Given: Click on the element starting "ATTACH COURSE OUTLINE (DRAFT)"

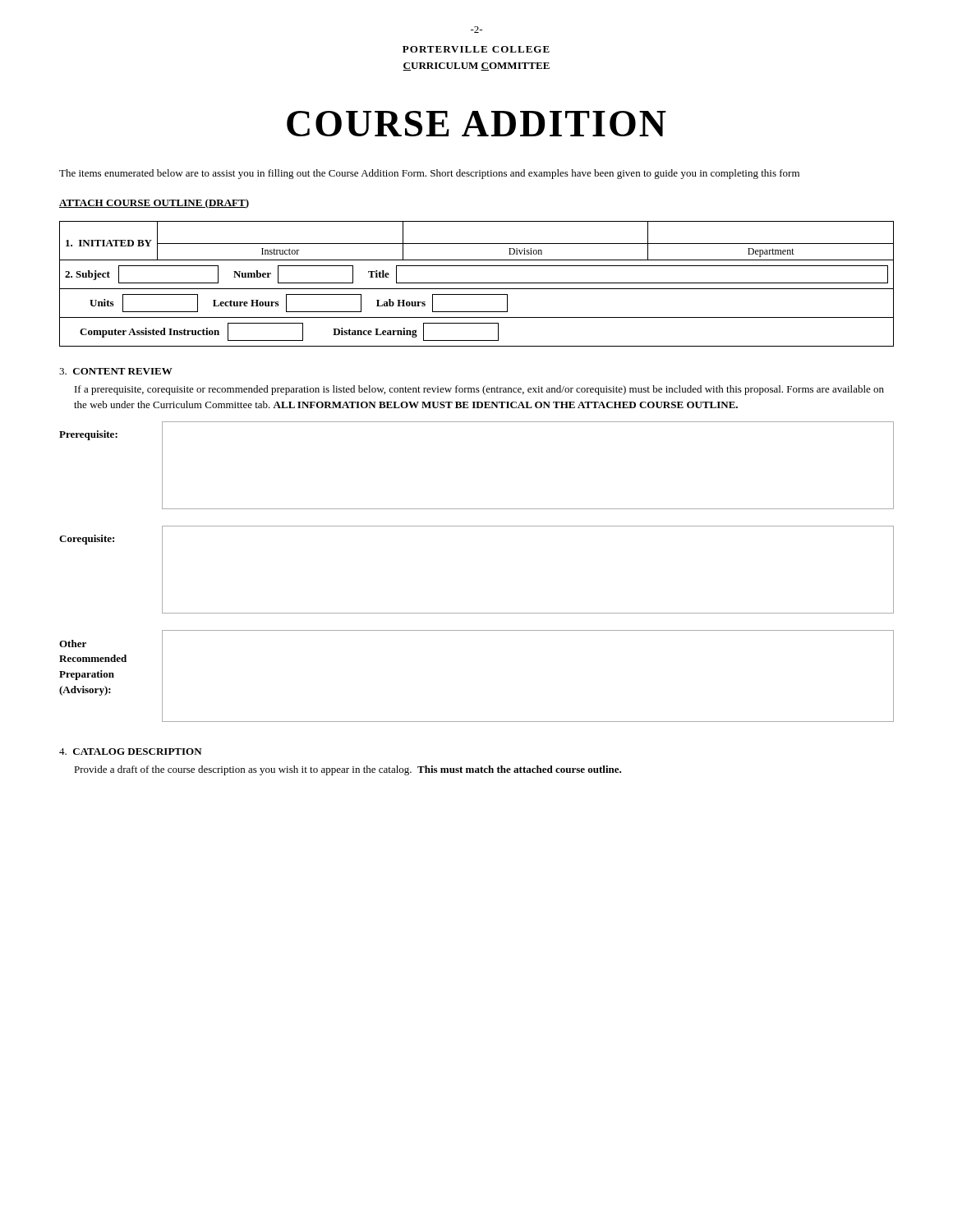Looking at the screenshot, I should click(x=154, y=202).
